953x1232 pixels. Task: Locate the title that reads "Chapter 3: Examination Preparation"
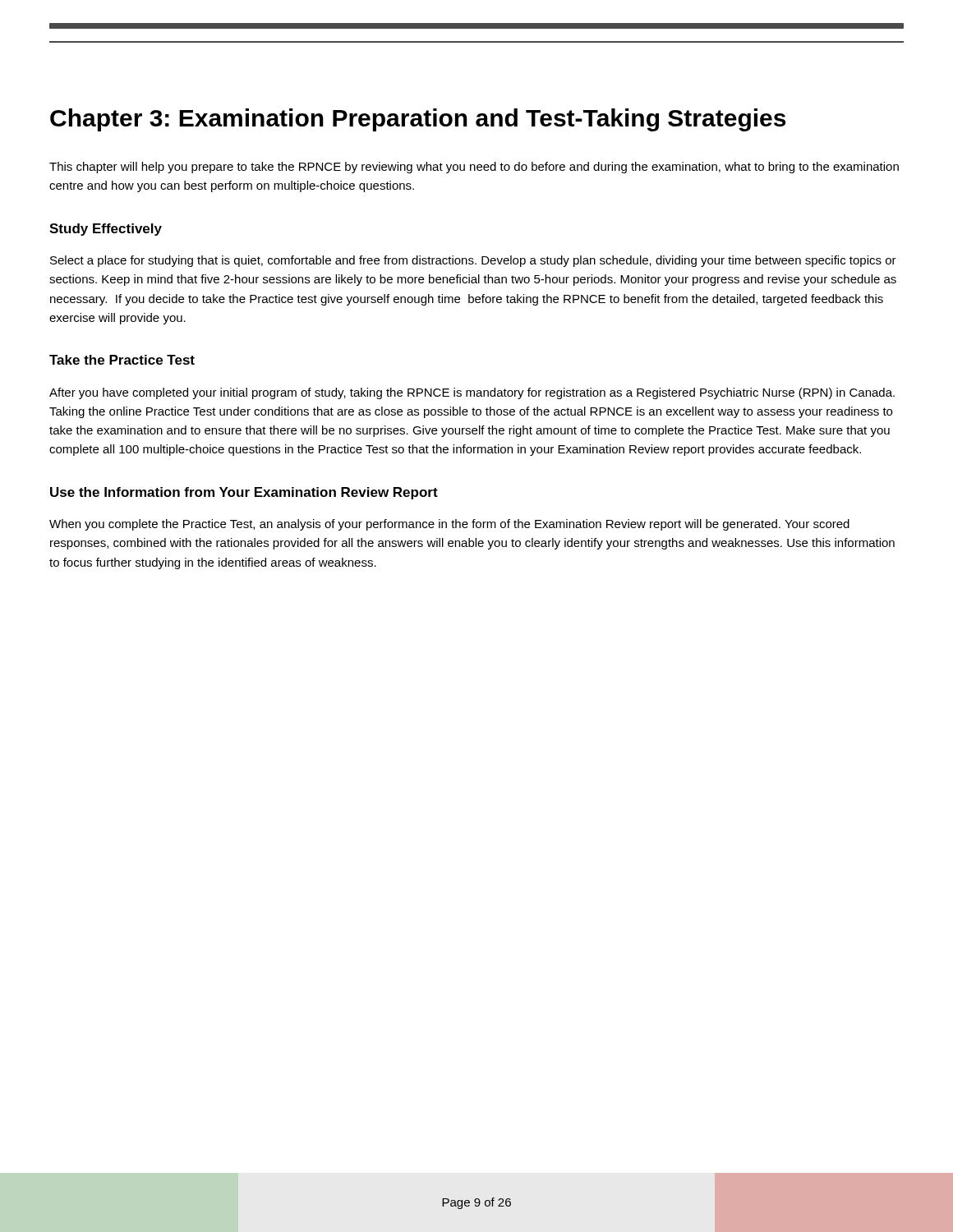476,118
